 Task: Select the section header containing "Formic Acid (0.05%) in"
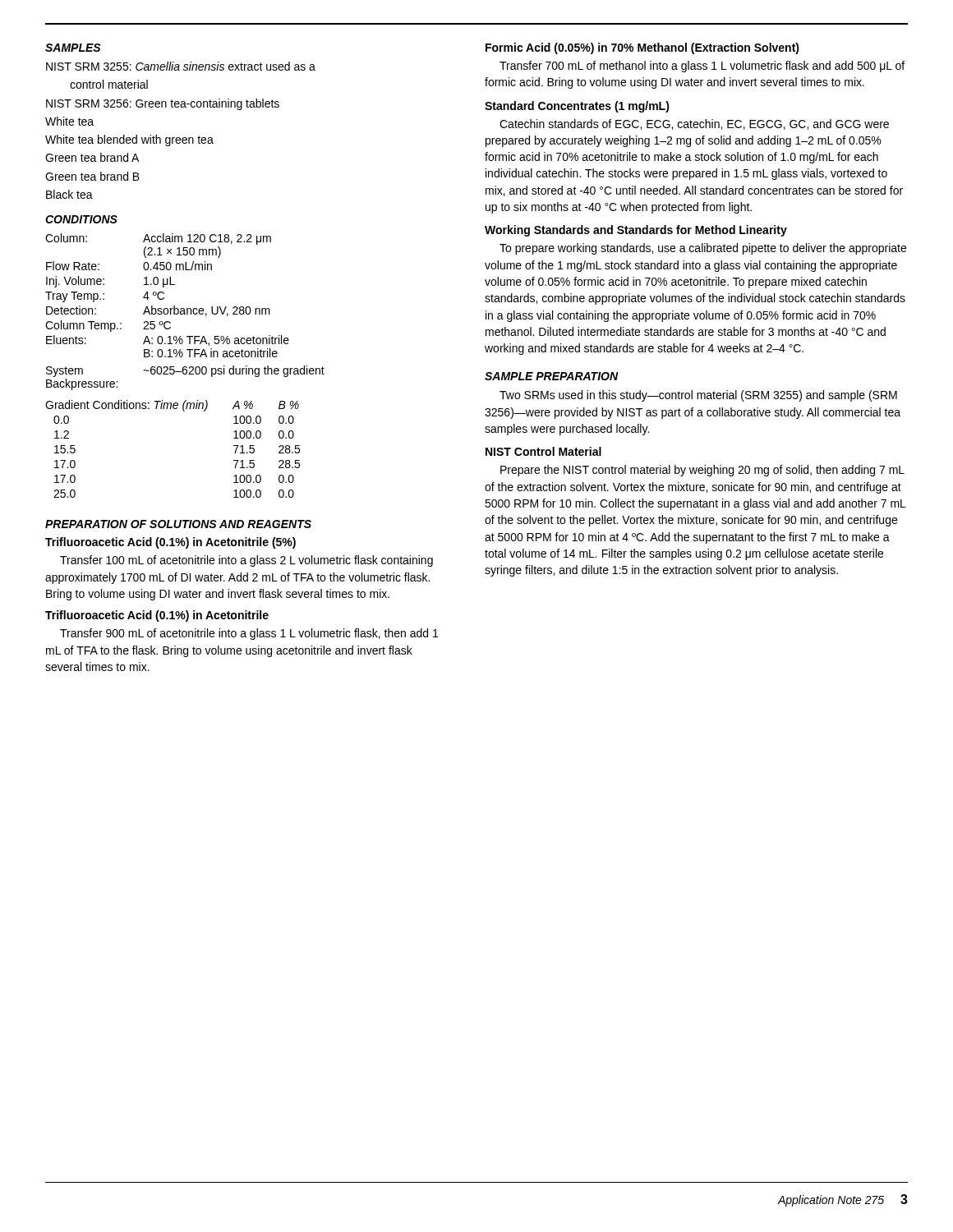pyautogui.click(x=642, y=48)
